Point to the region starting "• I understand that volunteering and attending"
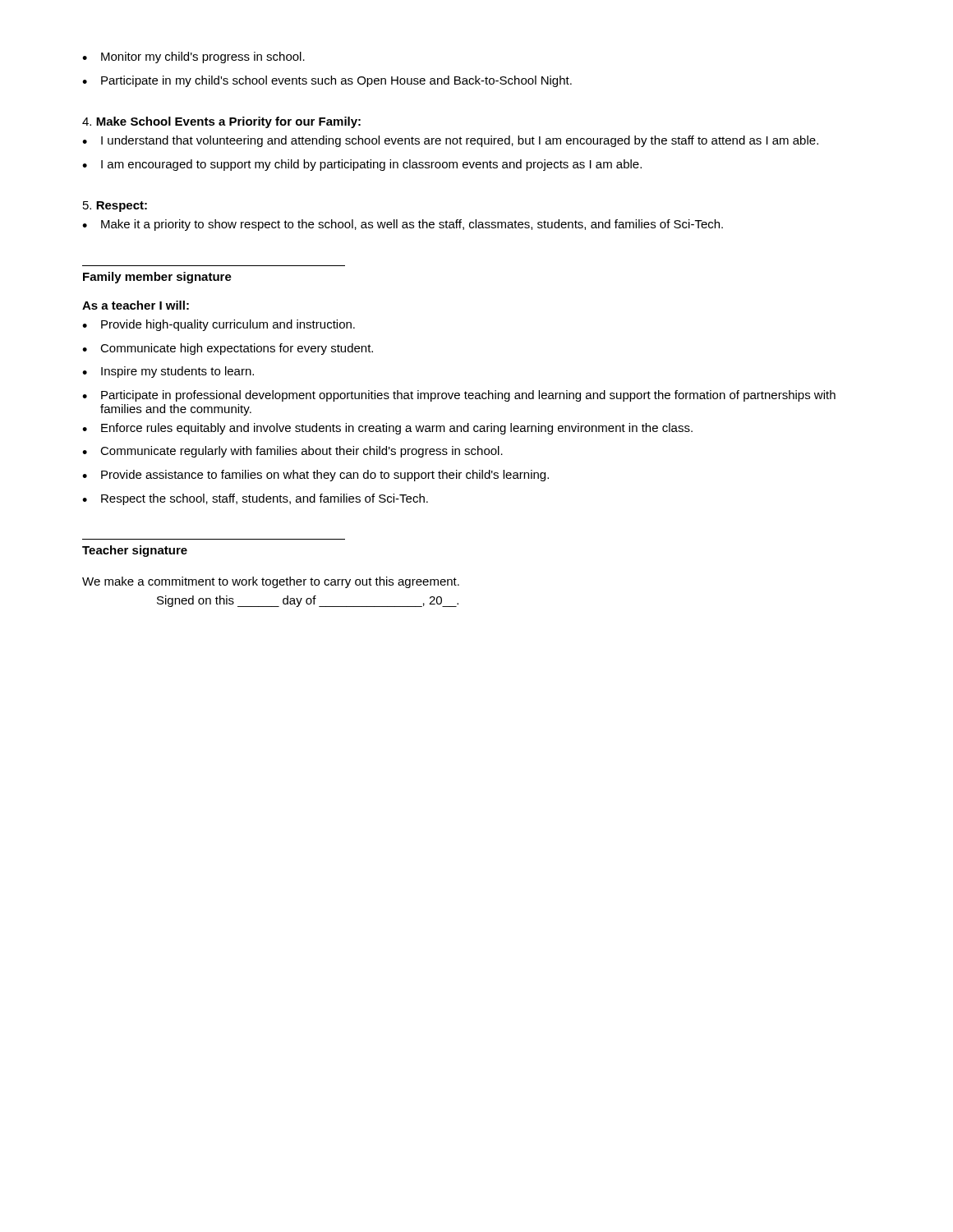Image resolution: width=953 pixels, height=1232 pixels. 451,142
